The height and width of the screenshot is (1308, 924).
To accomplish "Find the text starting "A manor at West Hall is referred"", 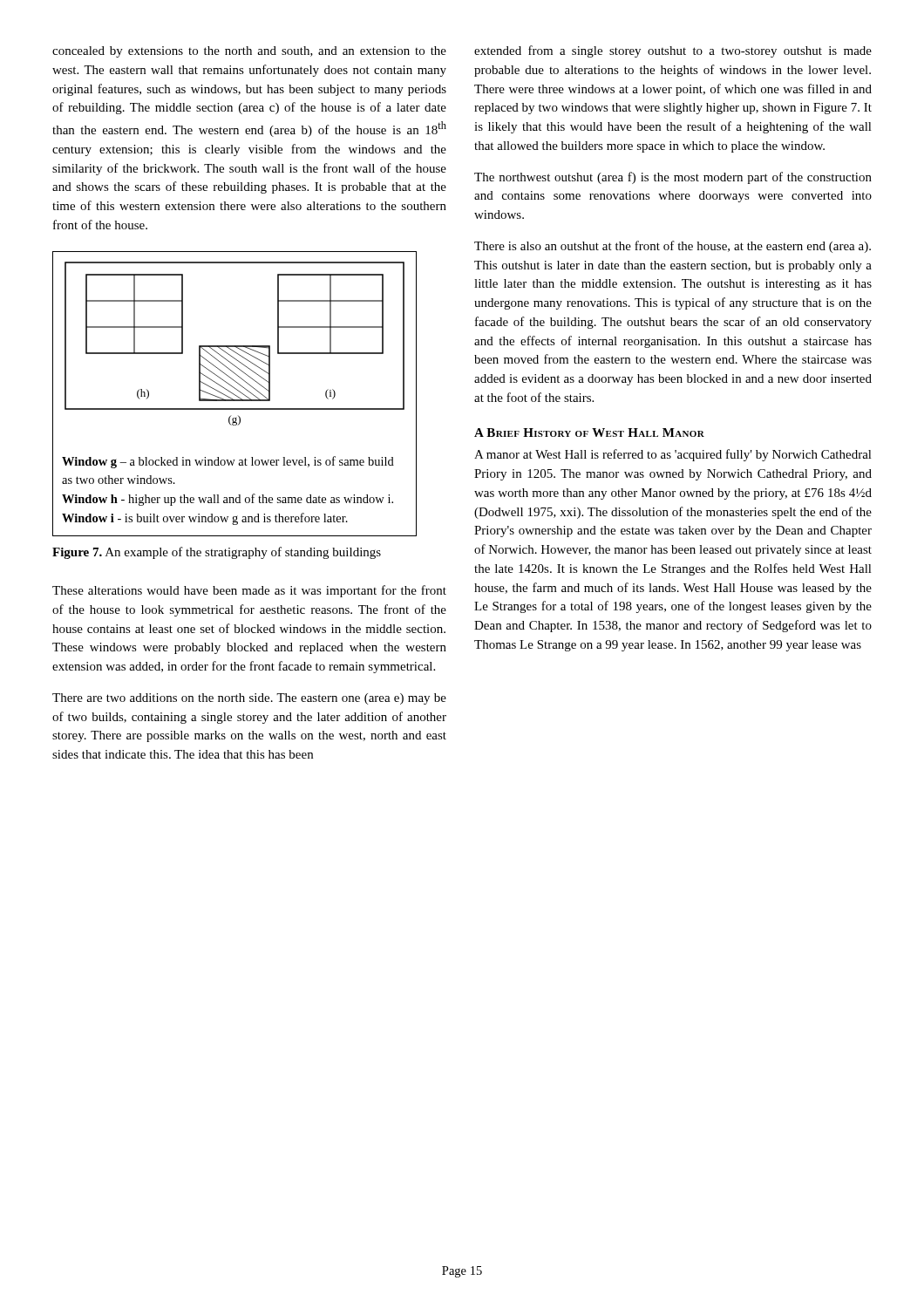I will tap(673, 549).
